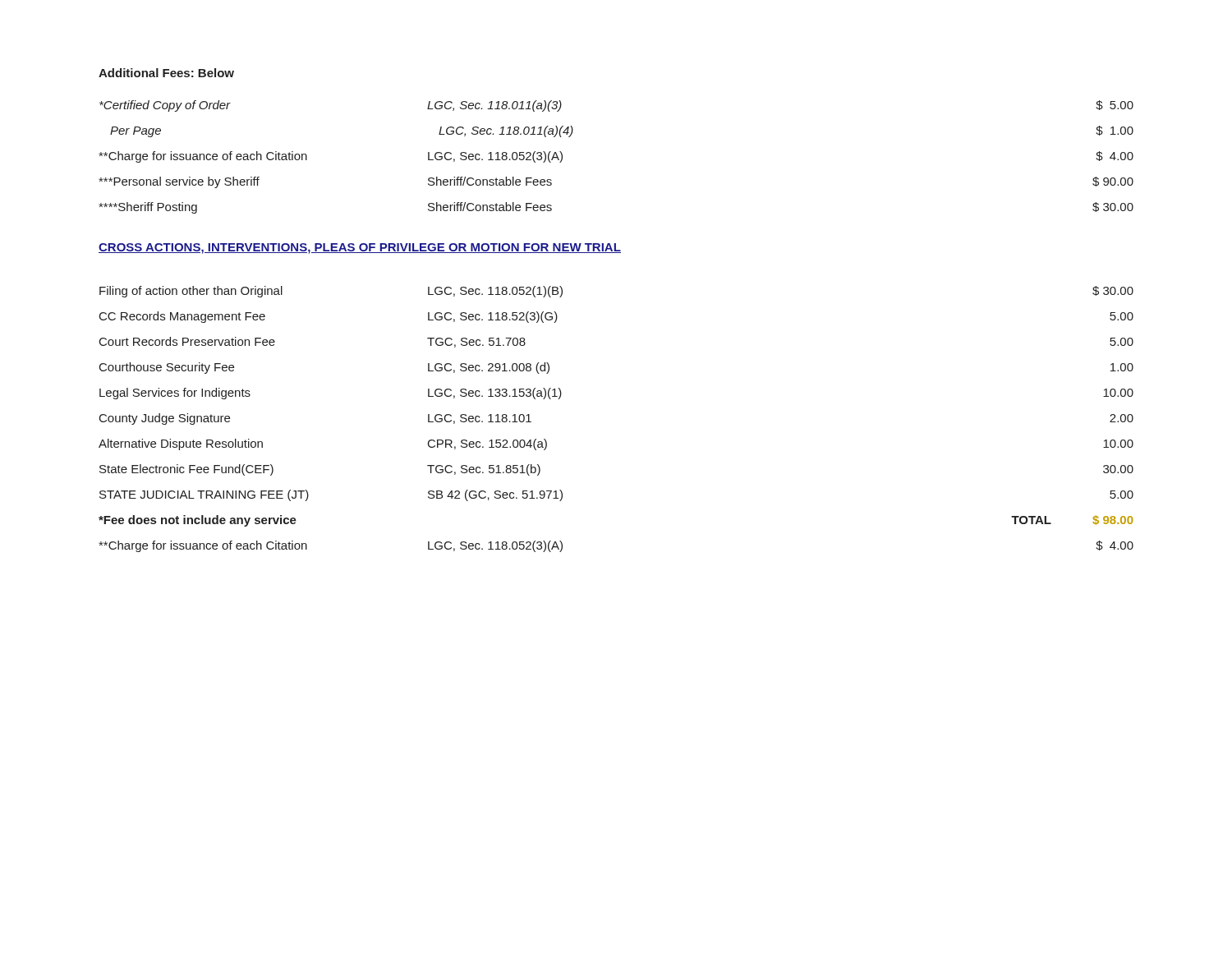This screenshot has height=953, width=1232.
Task: Click on the text starting "*Certified Copy of Order LGC, Sec."
Action: tap(167, 106)
